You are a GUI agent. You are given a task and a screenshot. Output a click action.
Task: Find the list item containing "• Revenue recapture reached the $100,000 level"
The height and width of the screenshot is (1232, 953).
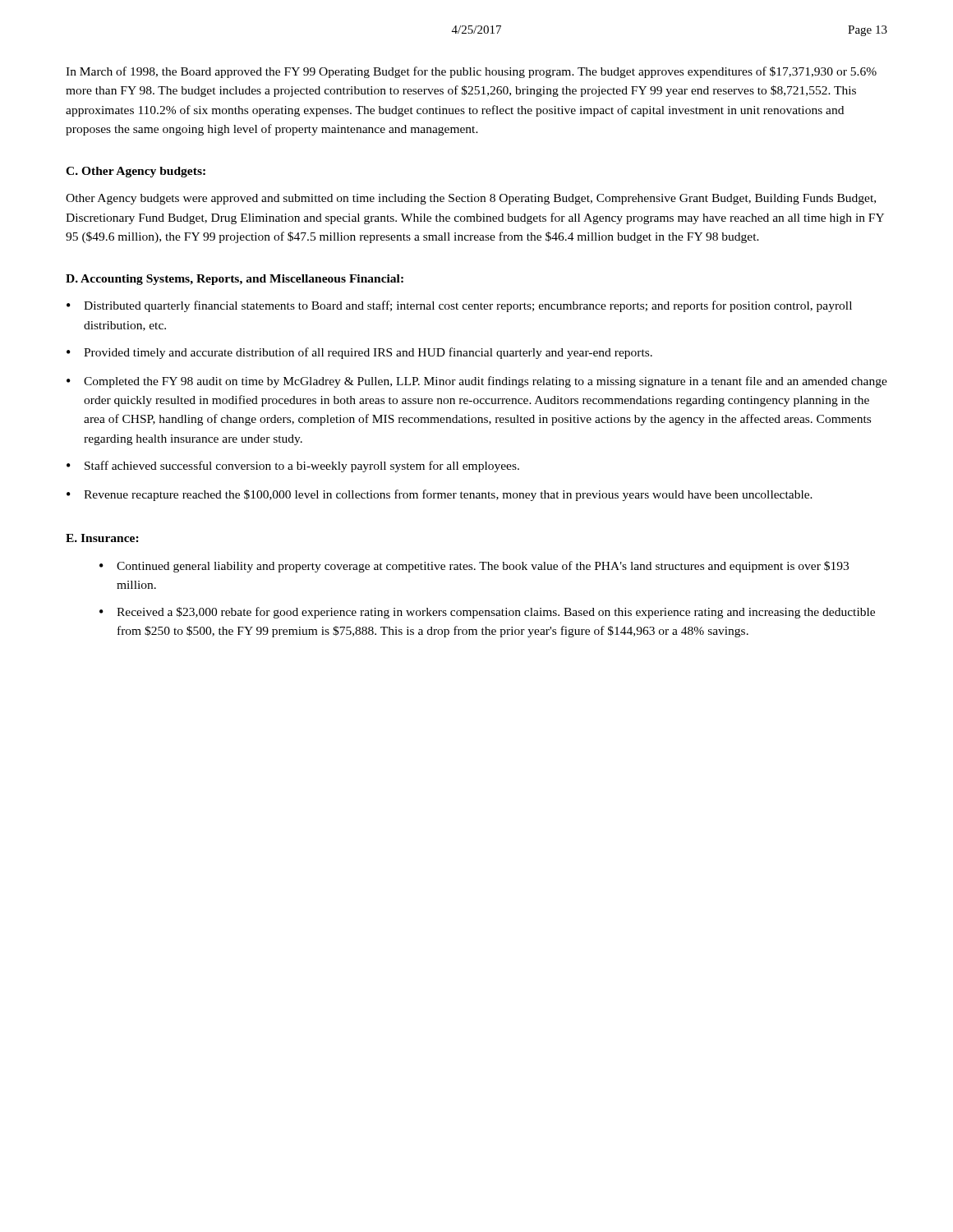tap(476, 495)
